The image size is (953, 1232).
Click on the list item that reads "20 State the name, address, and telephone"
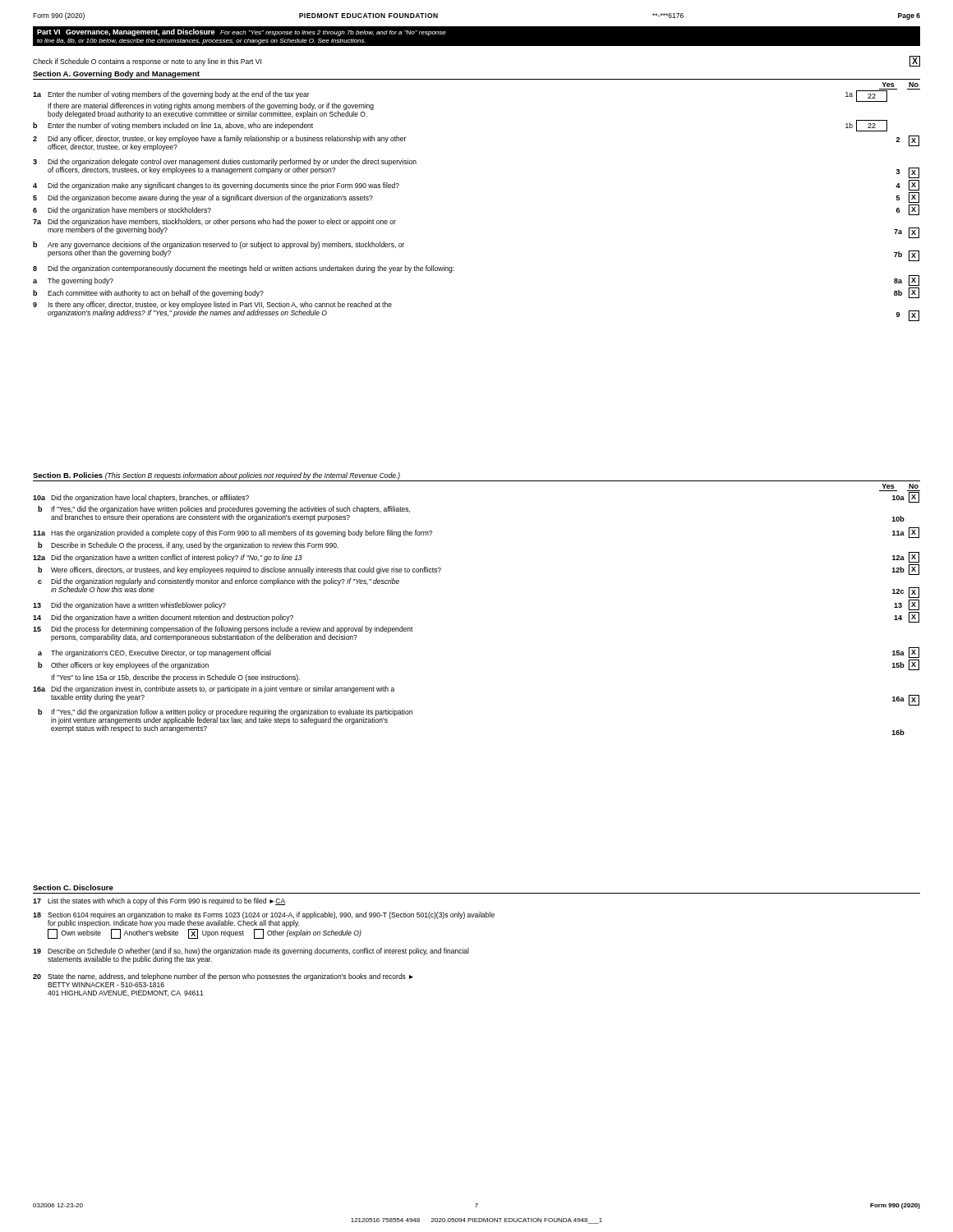(223, 977)
